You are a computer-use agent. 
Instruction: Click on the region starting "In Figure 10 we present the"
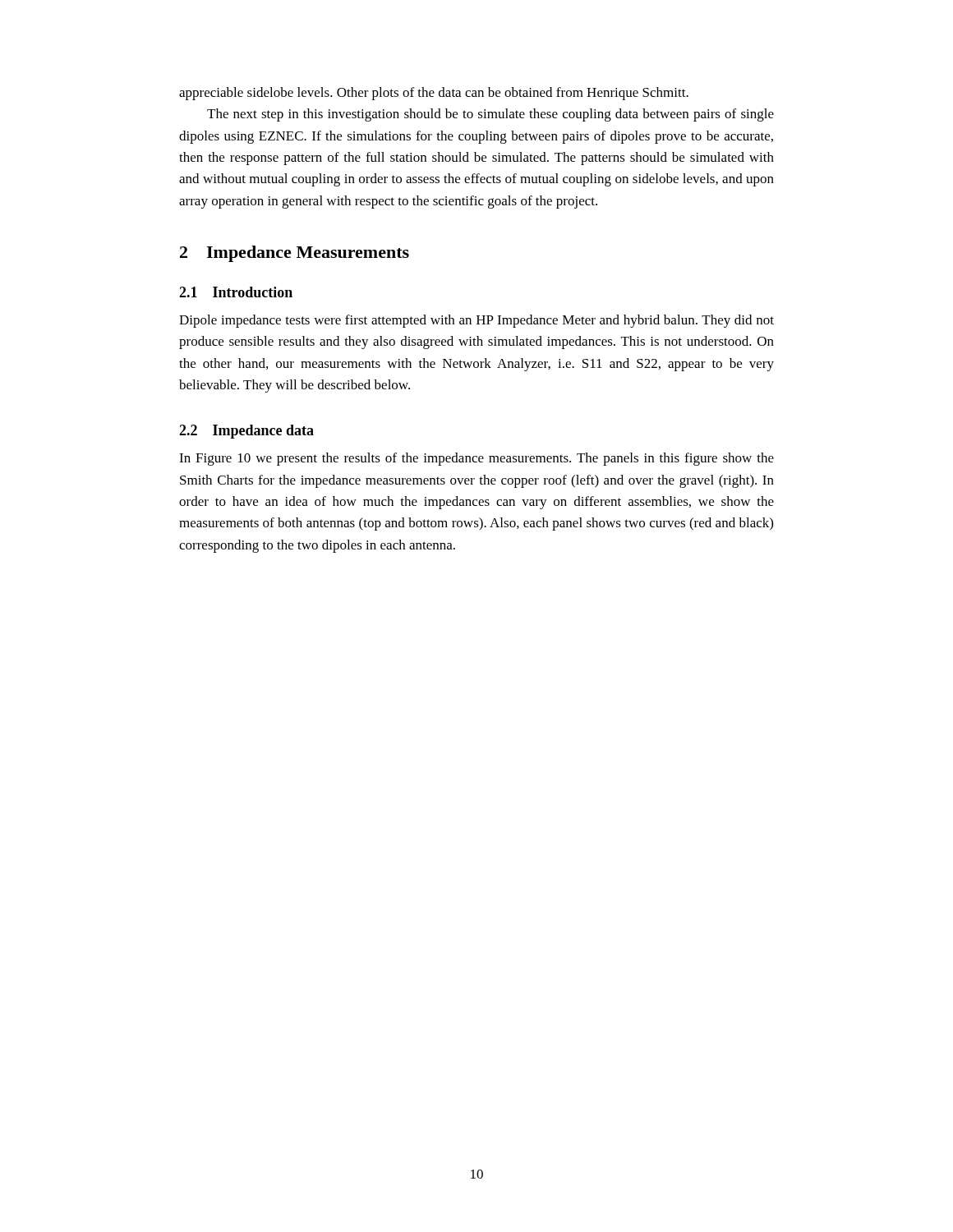[476, 502]
